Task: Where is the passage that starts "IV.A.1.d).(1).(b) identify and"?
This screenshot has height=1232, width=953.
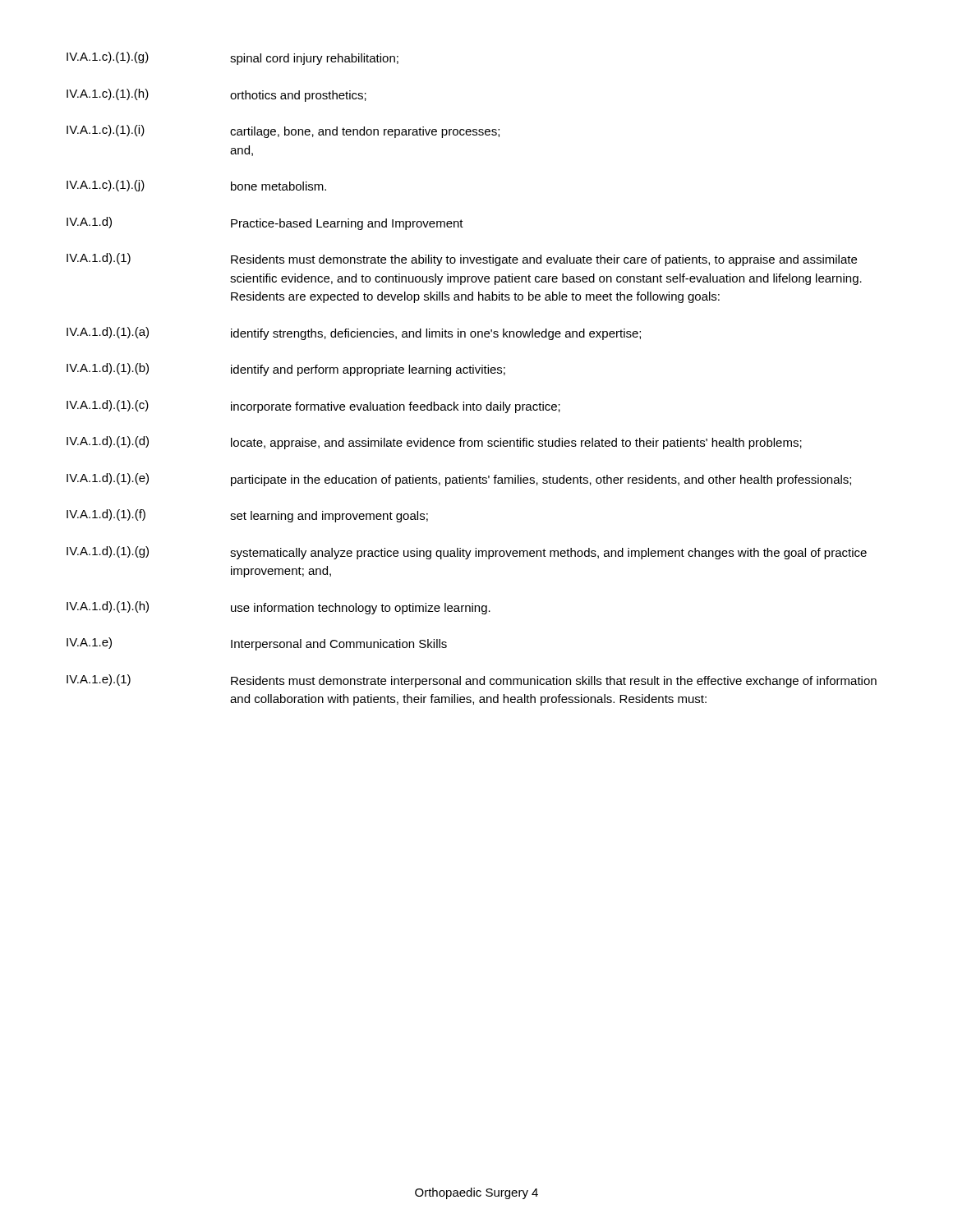Action: click(x=476, y=370)
